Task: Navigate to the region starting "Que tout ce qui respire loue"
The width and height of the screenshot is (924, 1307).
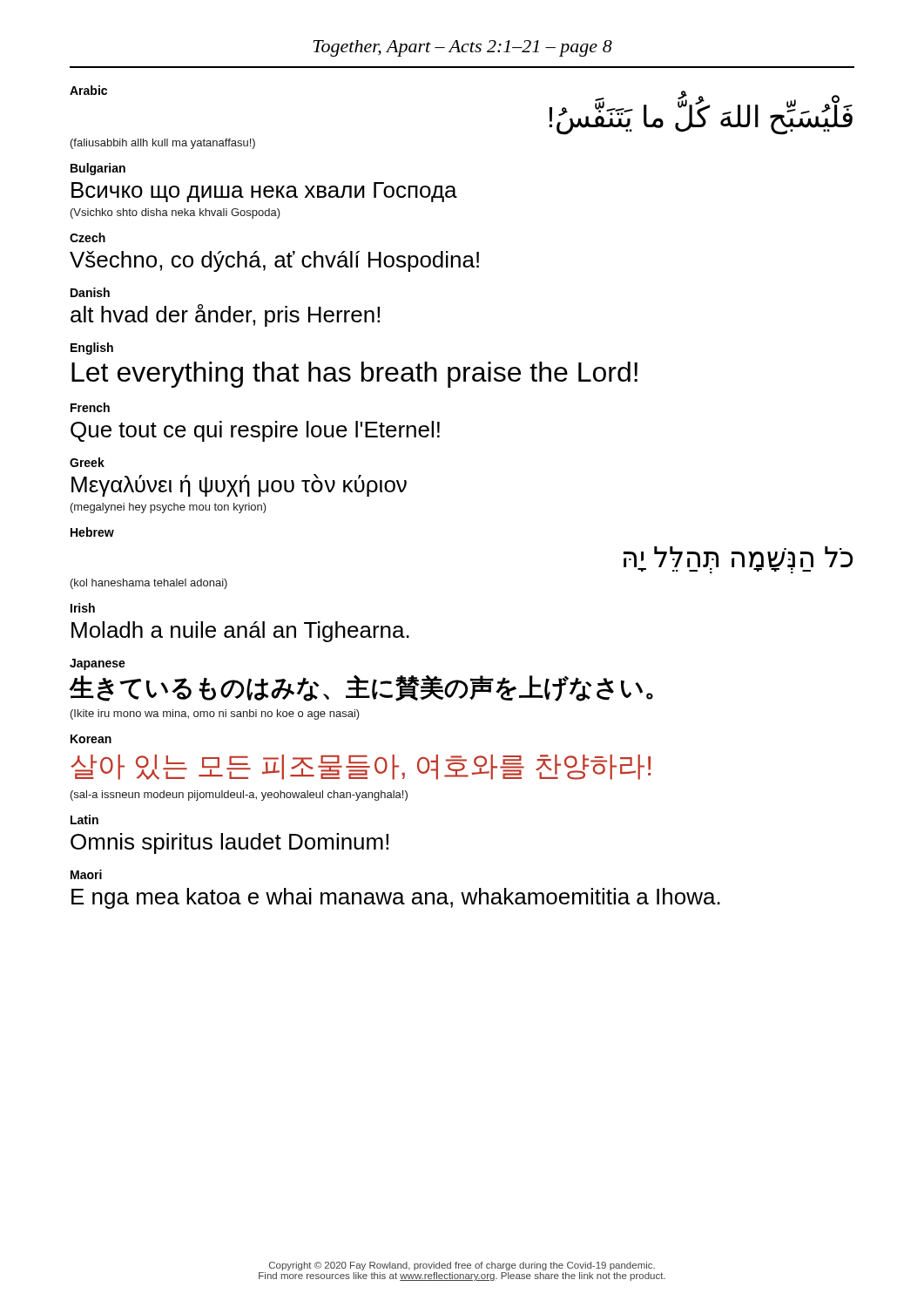Action: (x=256, y=430)
